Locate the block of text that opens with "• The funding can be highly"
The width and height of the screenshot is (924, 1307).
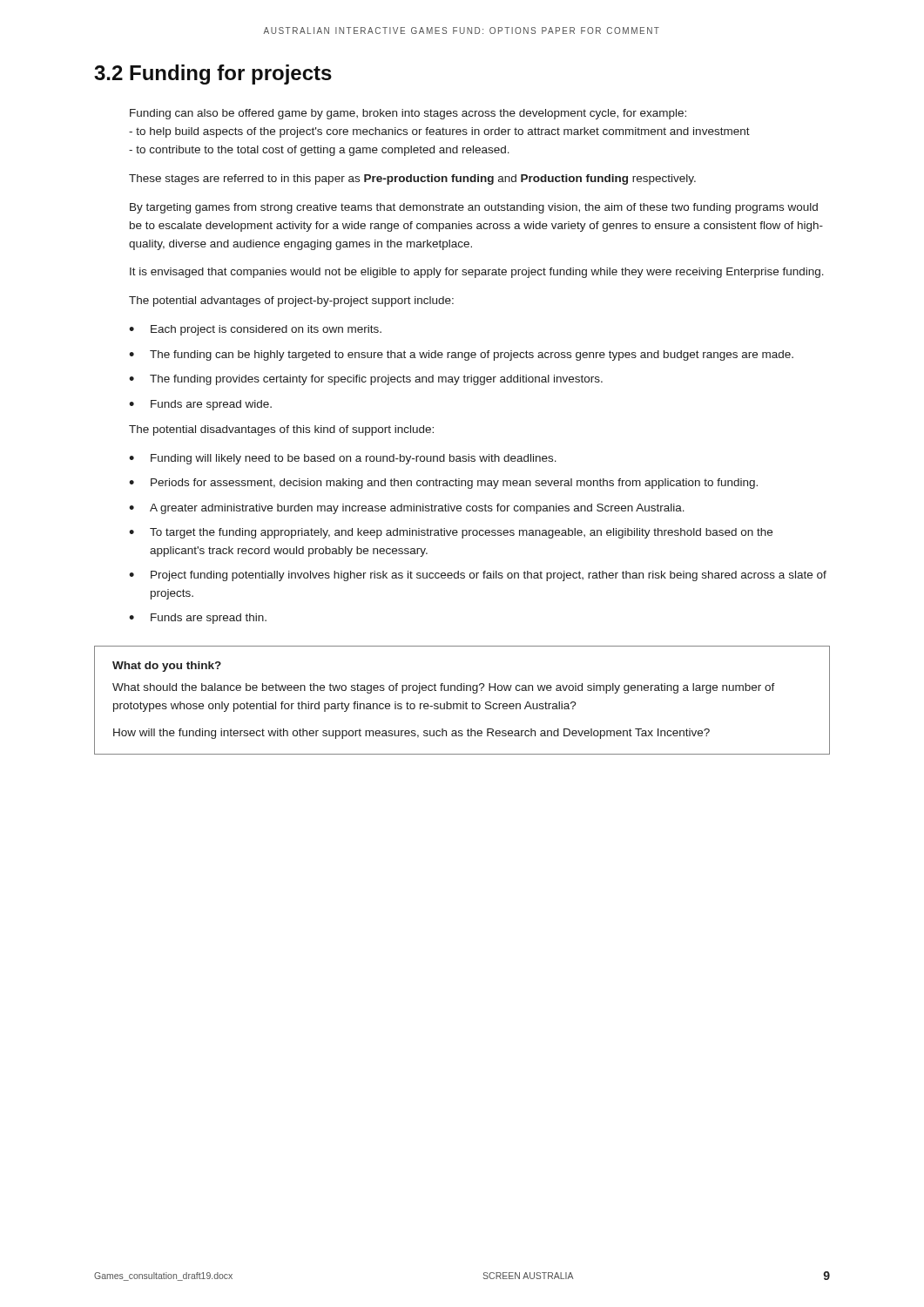(x=479, y=355)
